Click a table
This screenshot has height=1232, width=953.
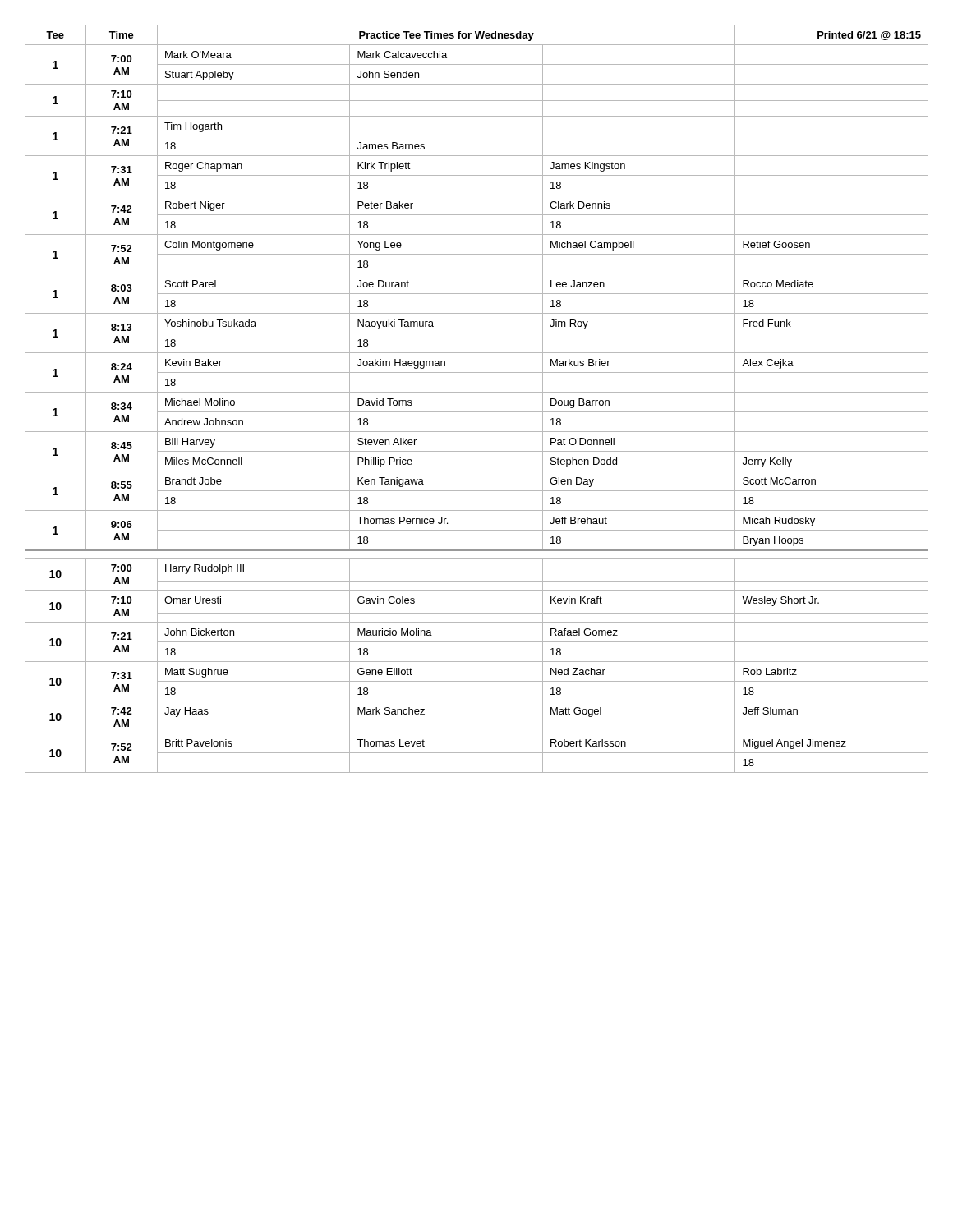click(476, 399)
